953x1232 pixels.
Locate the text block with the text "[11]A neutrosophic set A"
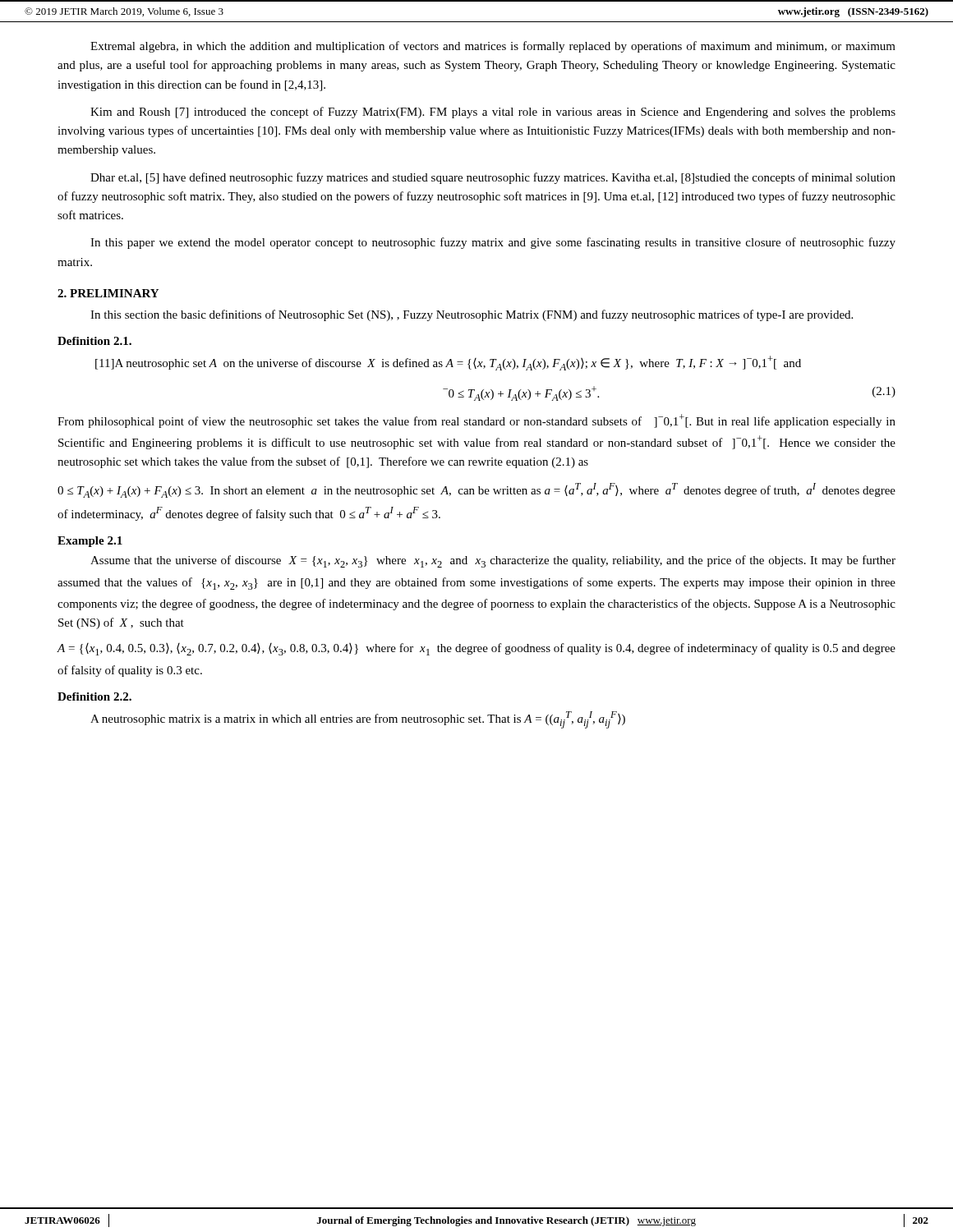click(476, 438)
